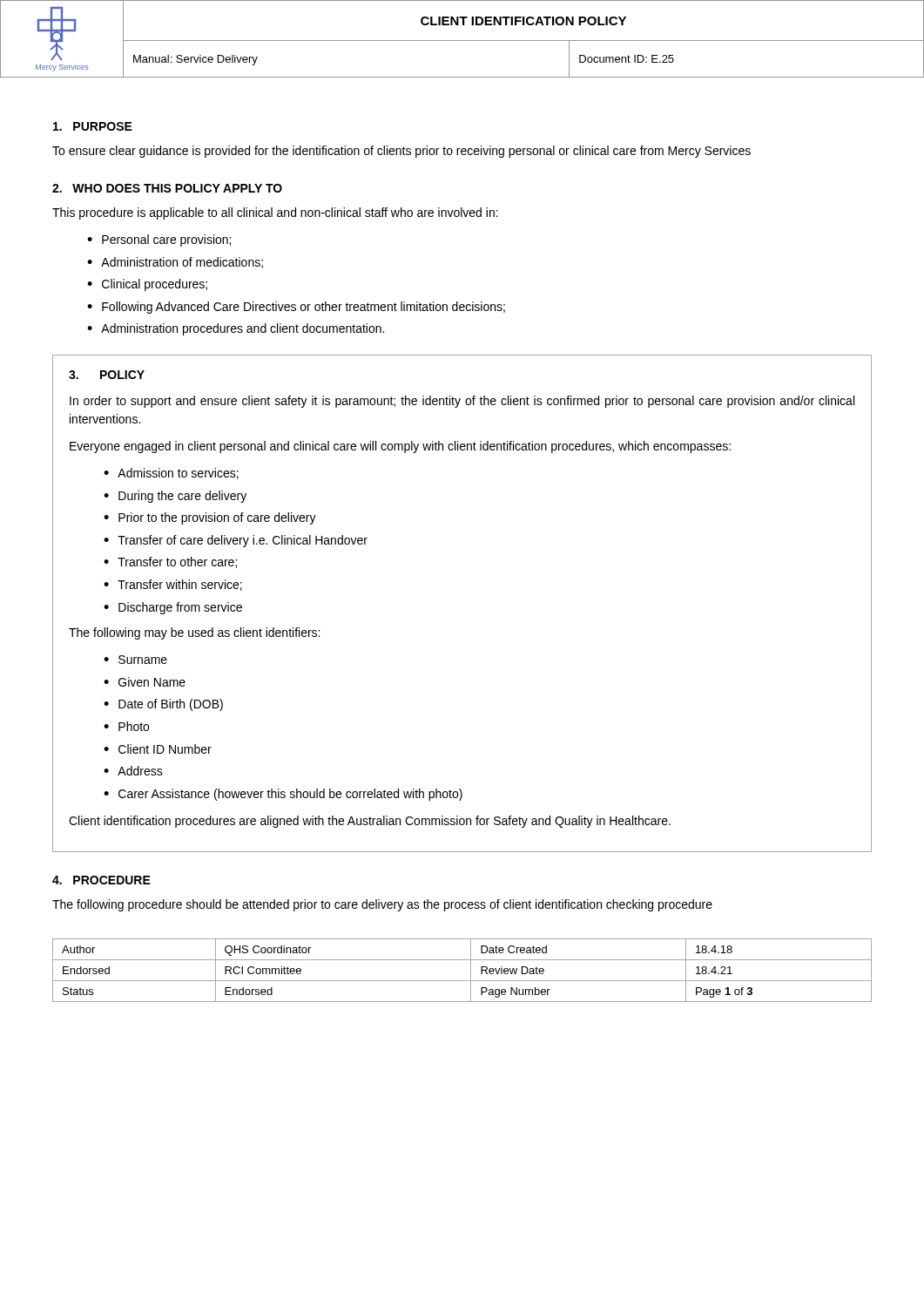Where does it say "•Client ID Number"?
The image size is (924, 1307).
pyautogui.click(x=157, y=750)
